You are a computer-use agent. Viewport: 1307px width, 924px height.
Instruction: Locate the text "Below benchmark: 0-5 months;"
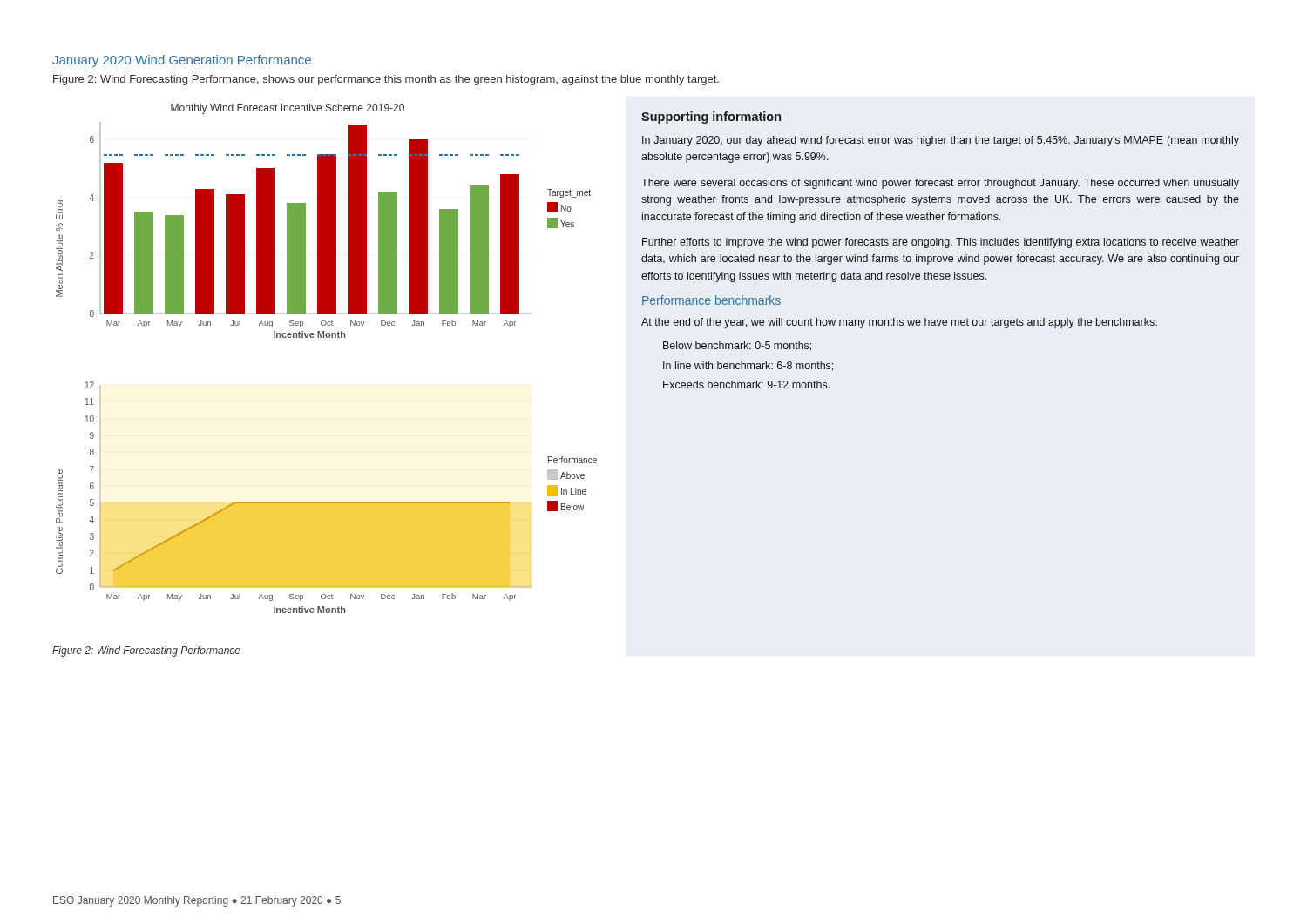click(737, 346)
